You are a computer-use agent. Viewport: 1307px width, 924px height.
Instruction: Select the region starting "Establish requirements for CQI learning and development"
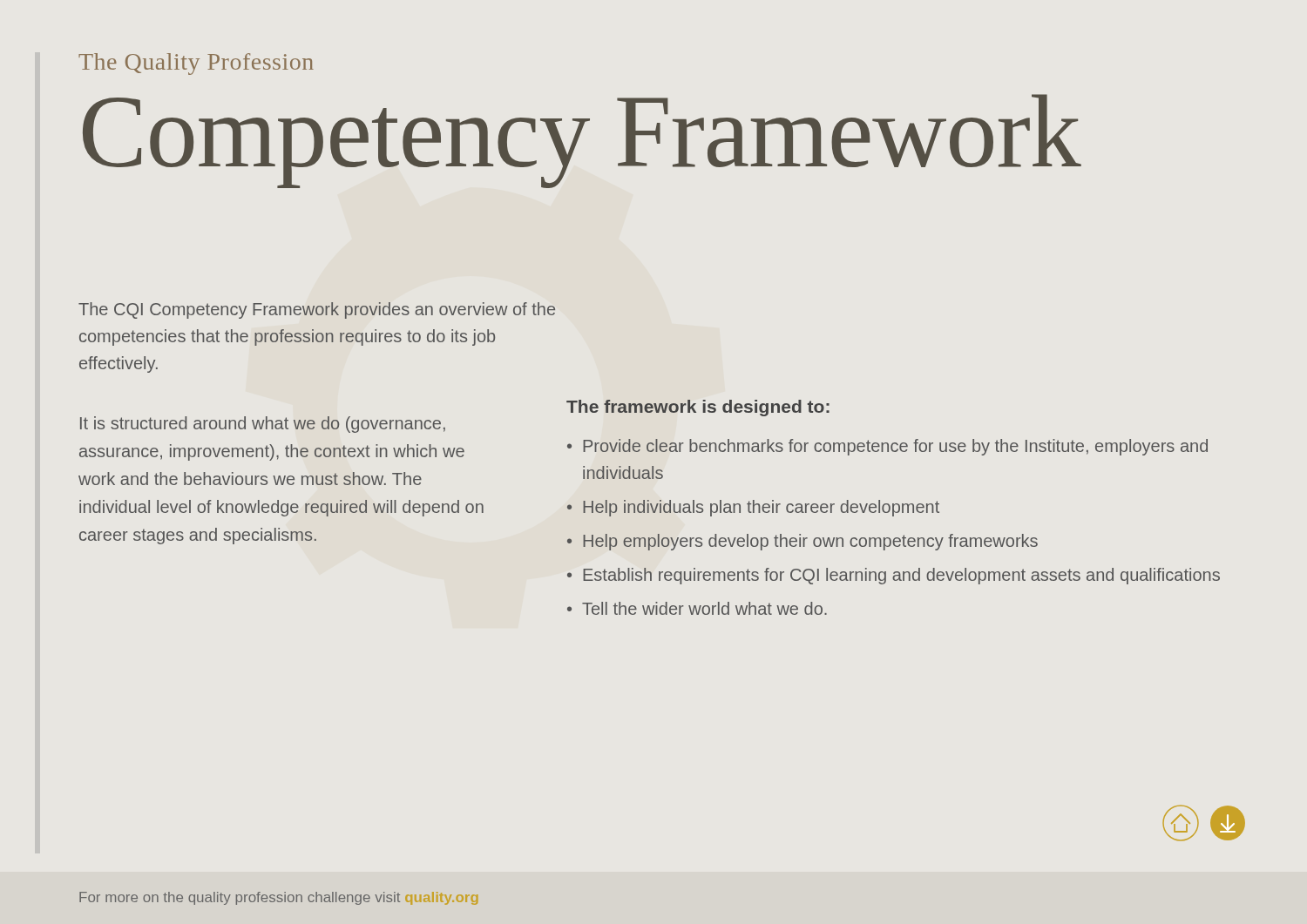click(901, 575)
